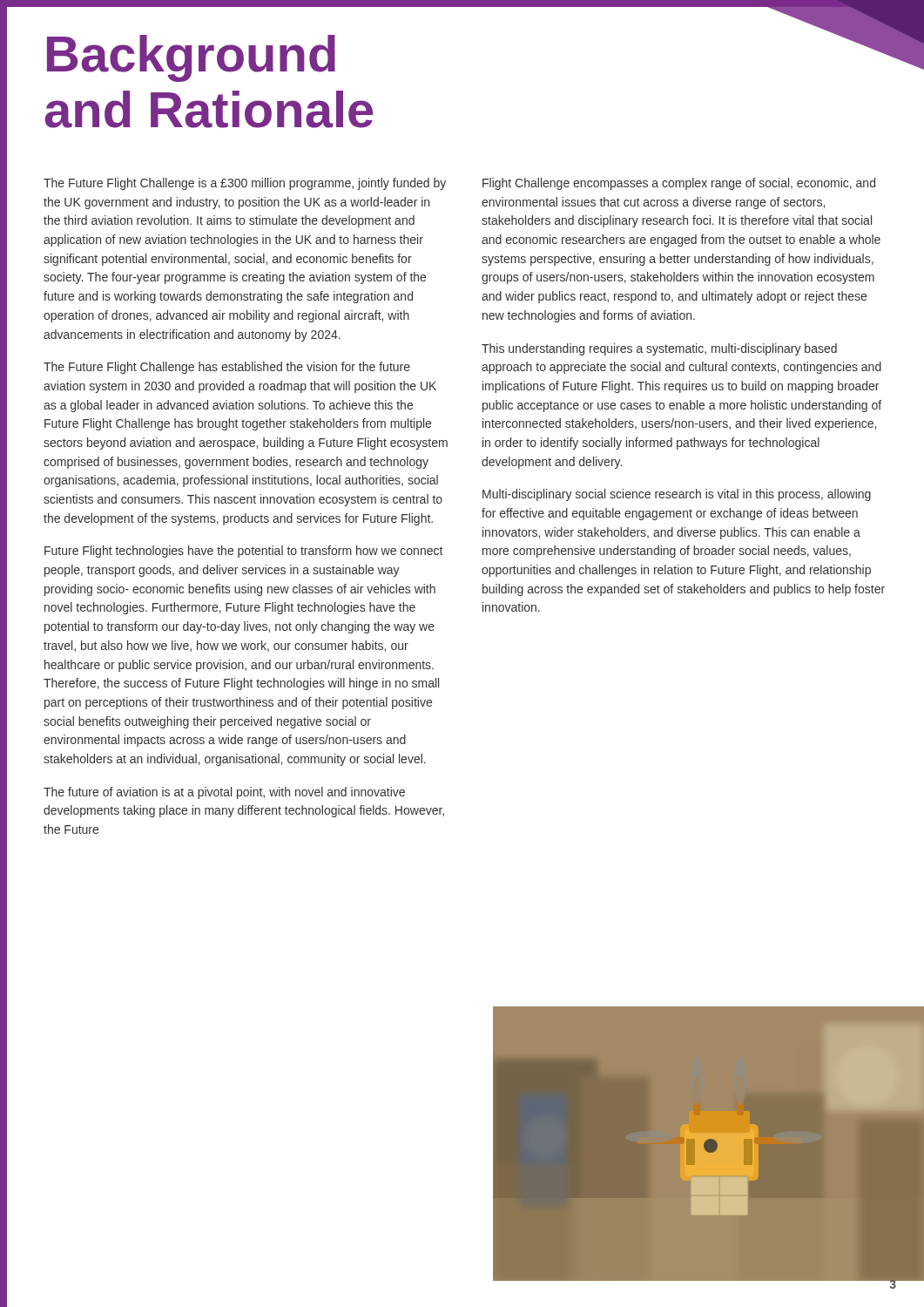Click on the region starting "Backgroundand Rationale"
This screenshot has height=1307, width=924.
253,82
